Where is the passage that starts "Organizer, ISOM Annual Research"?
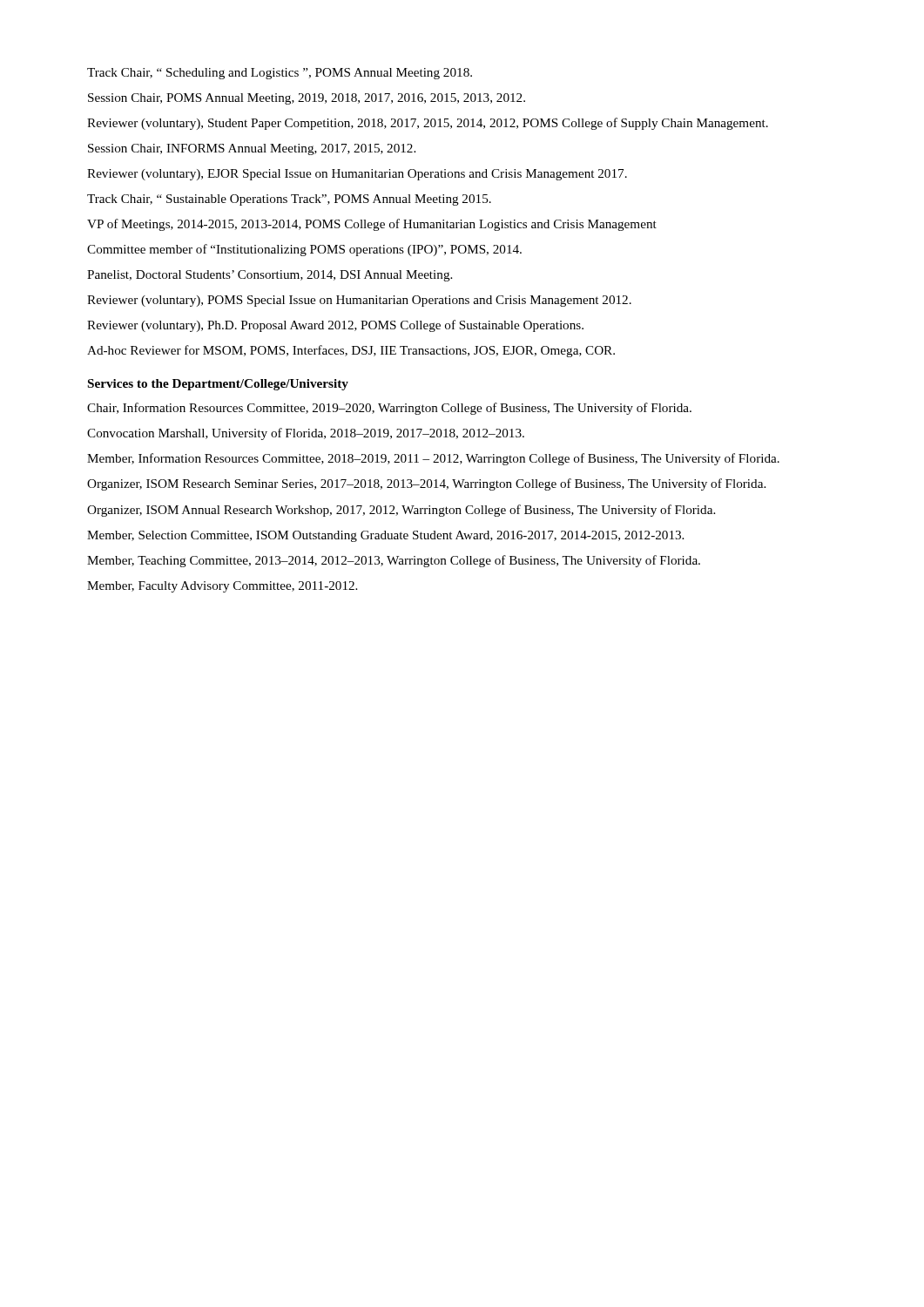This screenshot has width=924, height=1307. click(402, 509)
